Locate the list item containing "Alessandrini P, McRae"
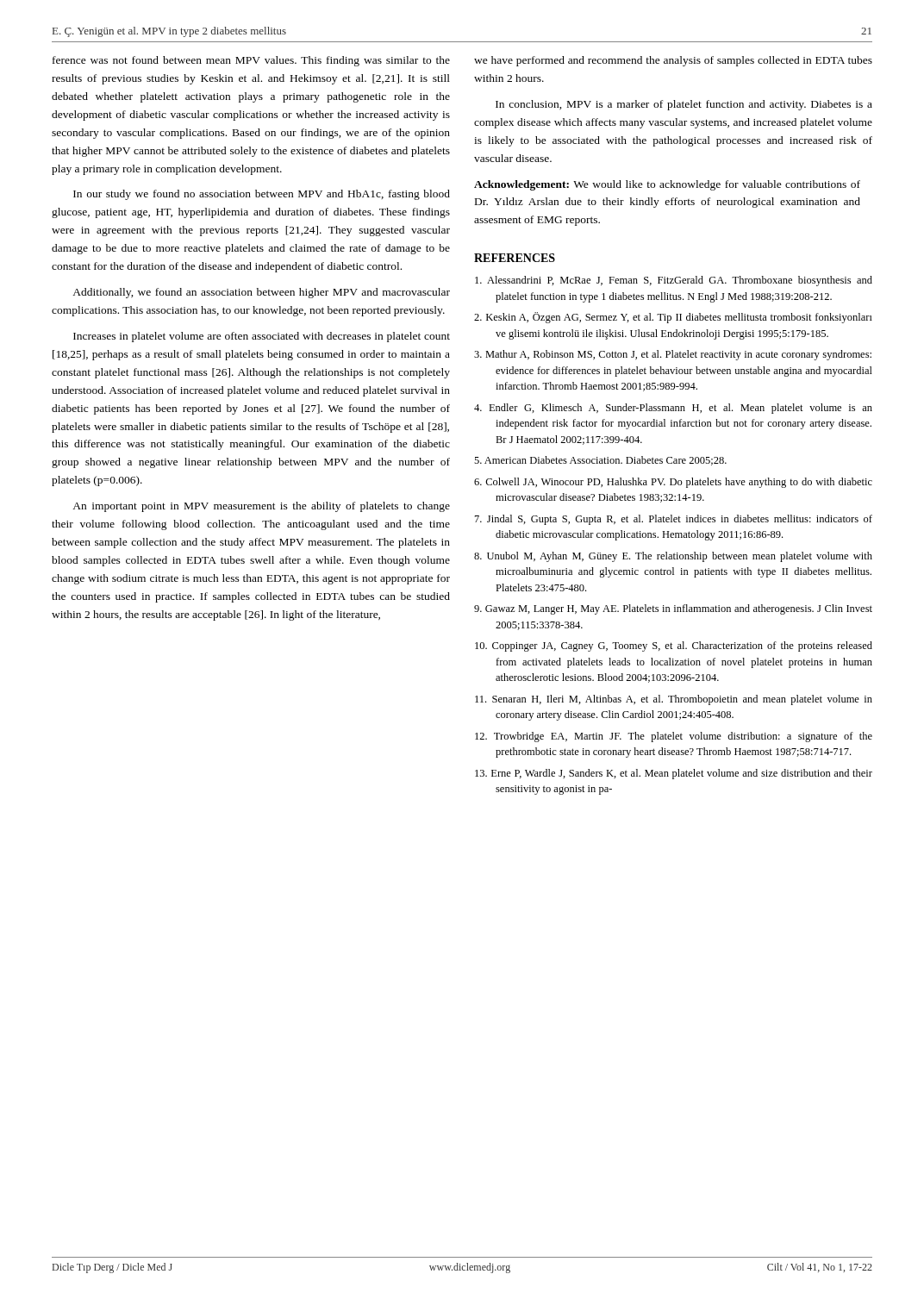The image size is (924, 1293). [673, 288]
